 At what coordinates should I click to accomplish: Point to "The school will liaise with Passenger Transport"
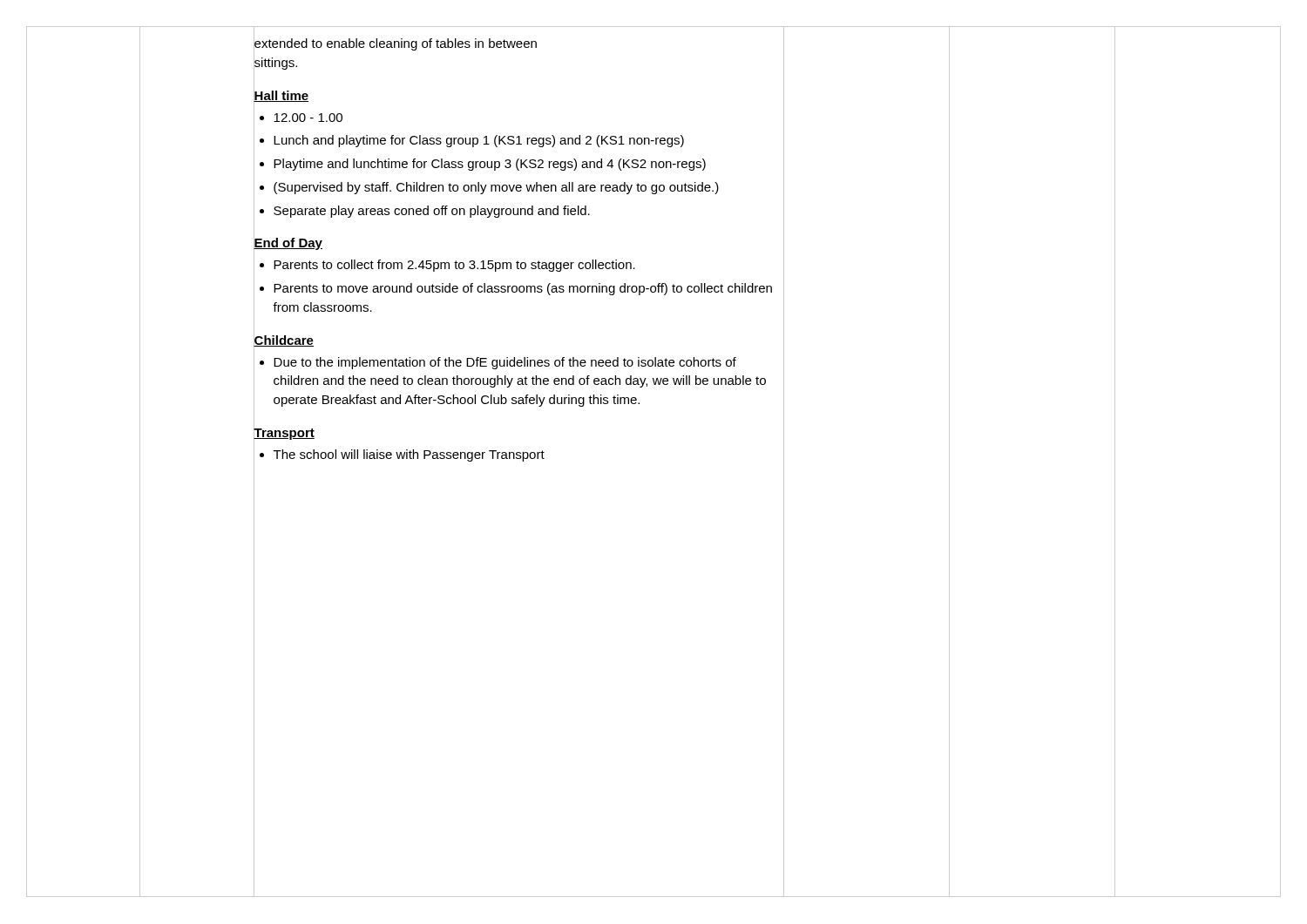click(x=528, y=454)
